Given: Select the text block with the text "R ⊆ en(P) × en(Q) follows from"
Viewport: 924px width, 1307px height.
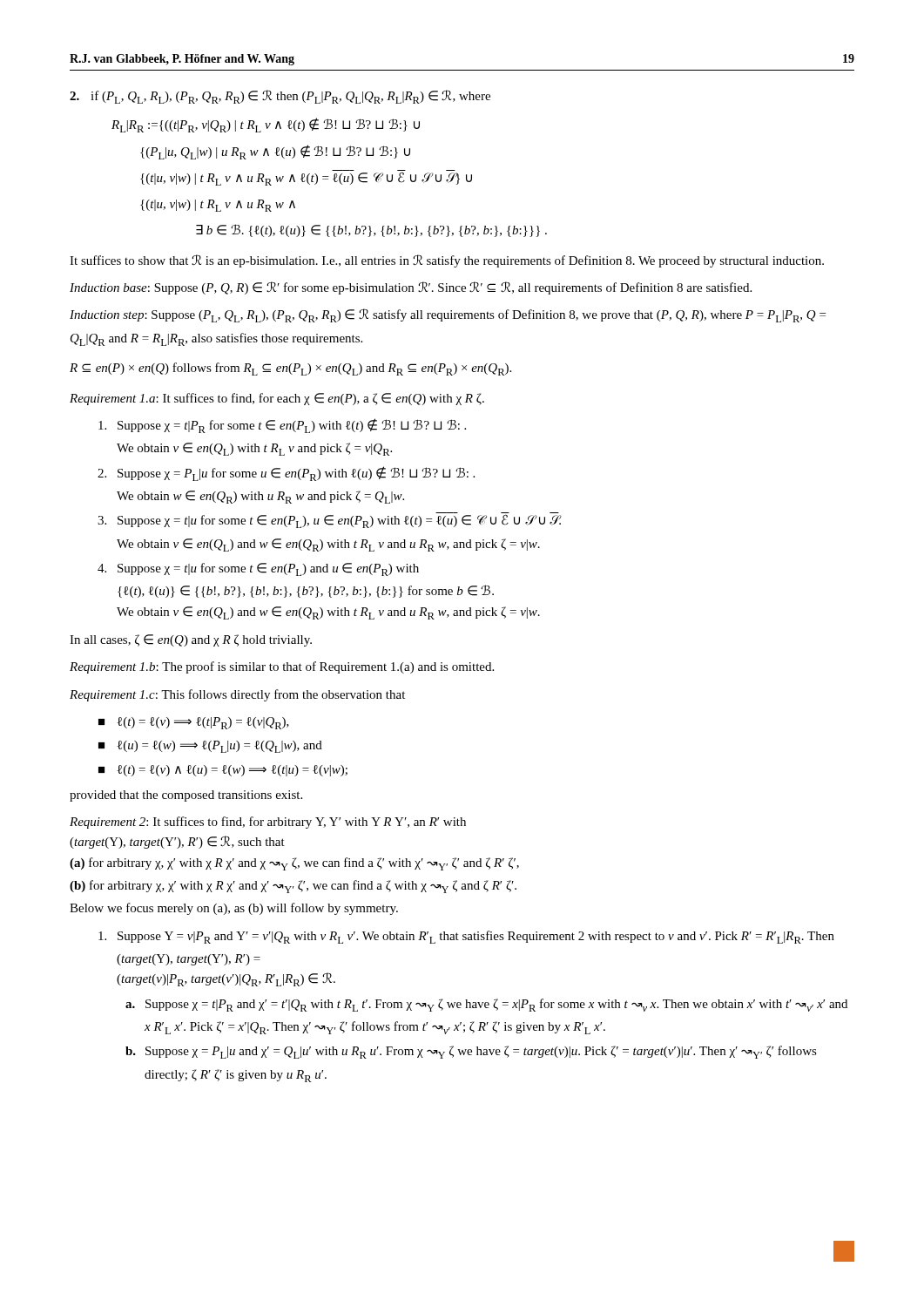Looking at the screenshot, I should point(462,370).
